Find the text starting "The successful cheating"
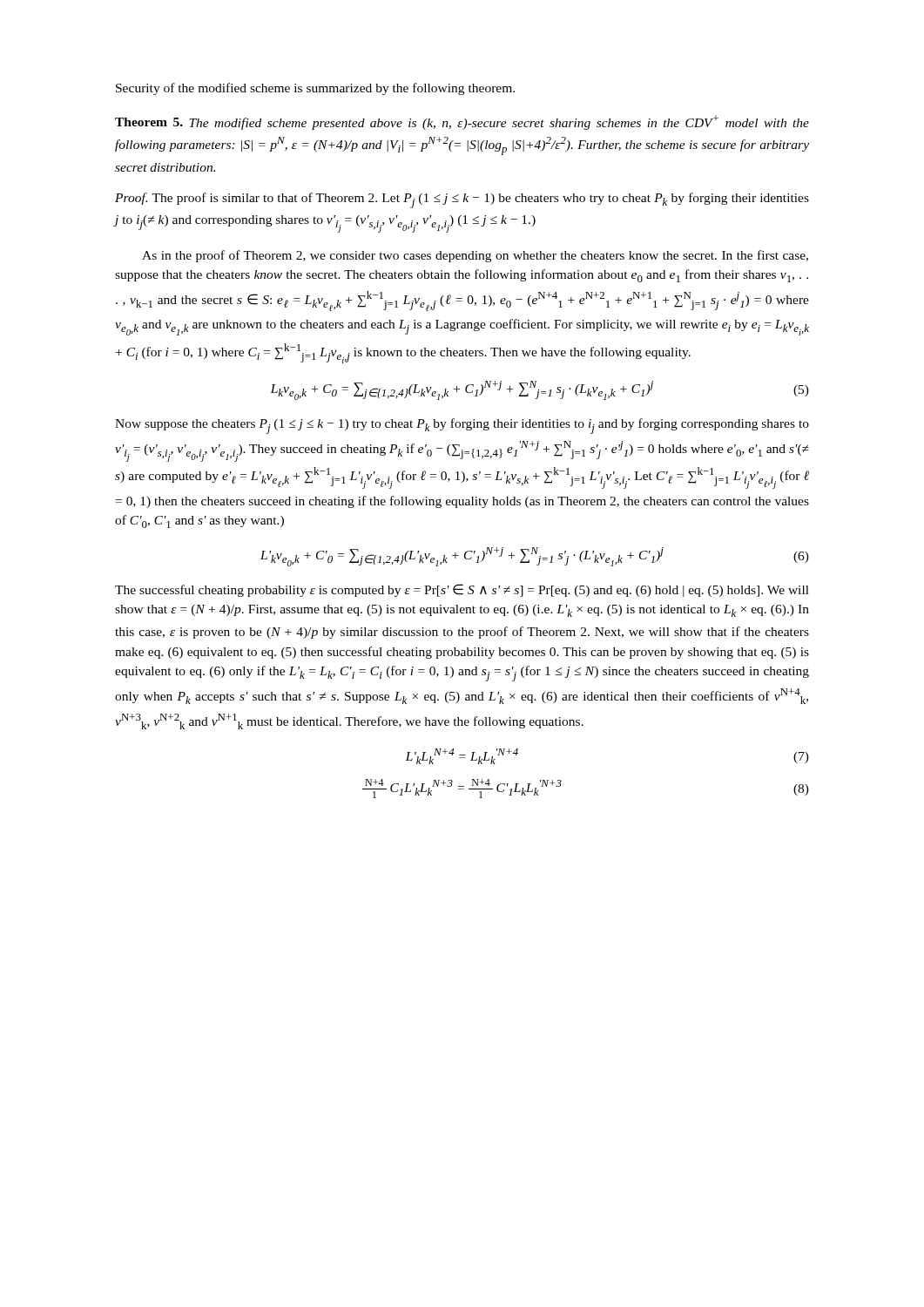 click(462, 657)
